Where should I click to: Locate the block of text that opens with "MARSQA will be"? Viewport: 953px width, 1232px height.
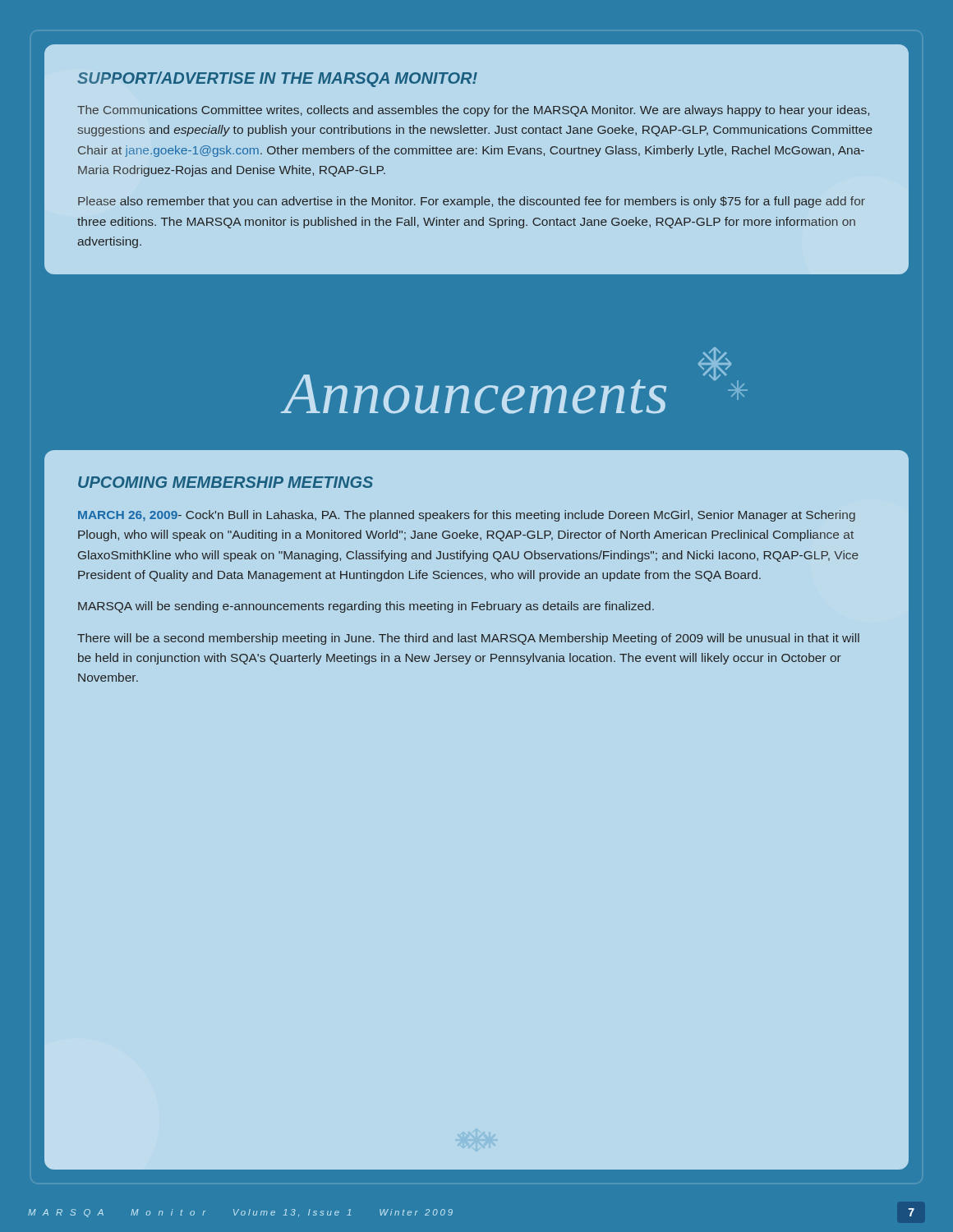click(366, 606)
